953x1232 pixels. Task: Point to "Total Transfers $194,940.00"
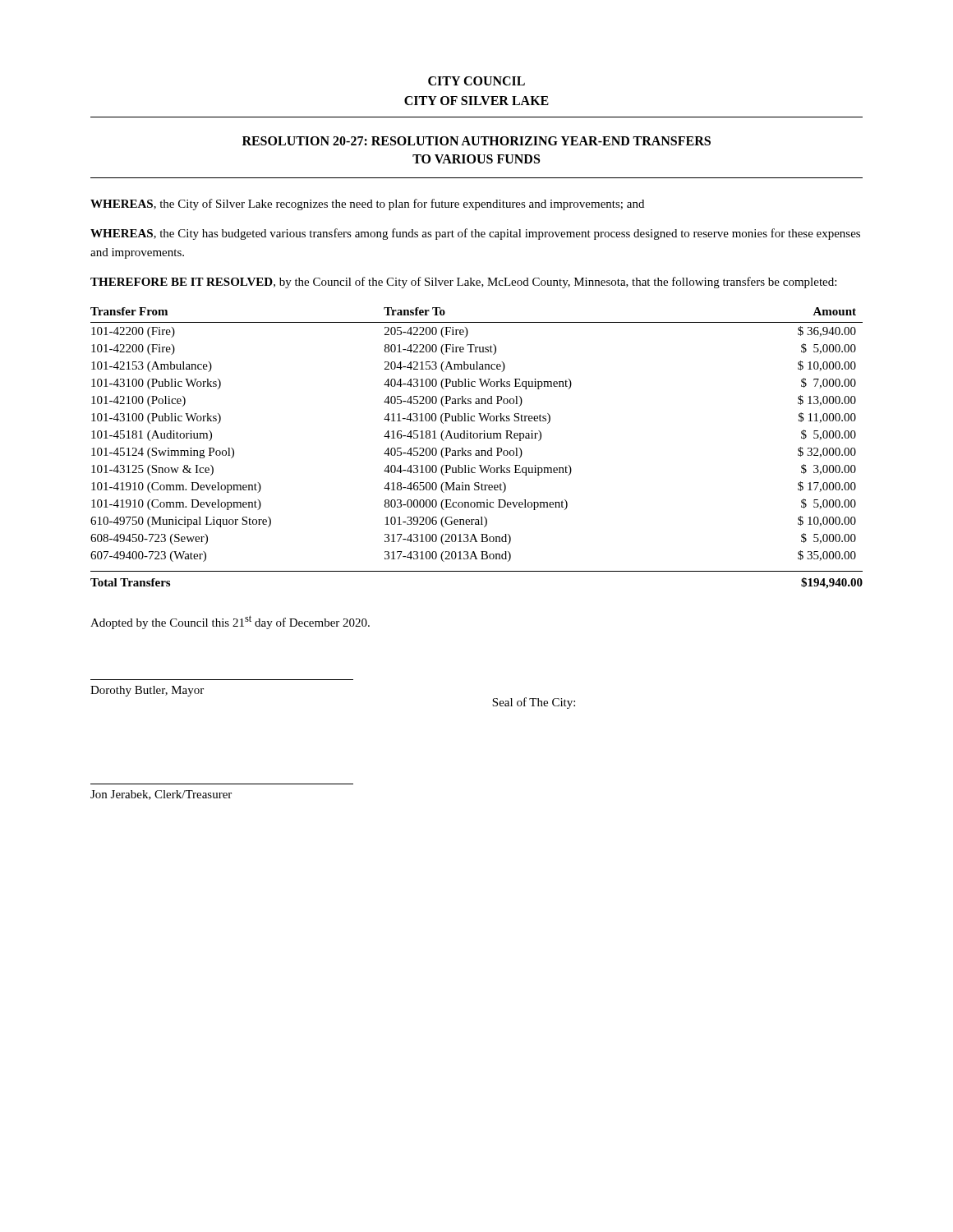point(140,583)
